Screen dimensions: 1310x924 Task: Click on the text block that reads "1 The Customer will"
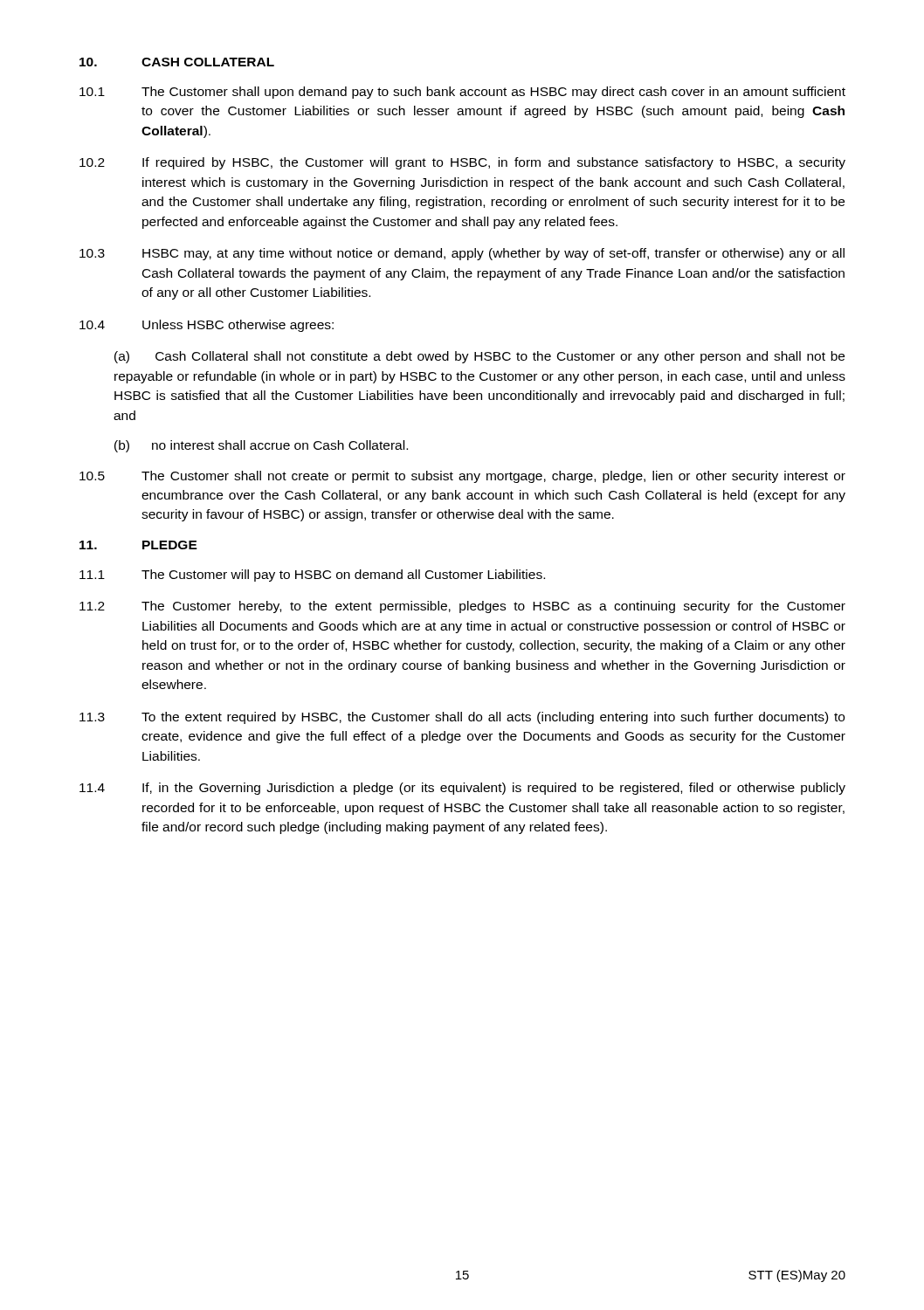[x=462, y=575]
